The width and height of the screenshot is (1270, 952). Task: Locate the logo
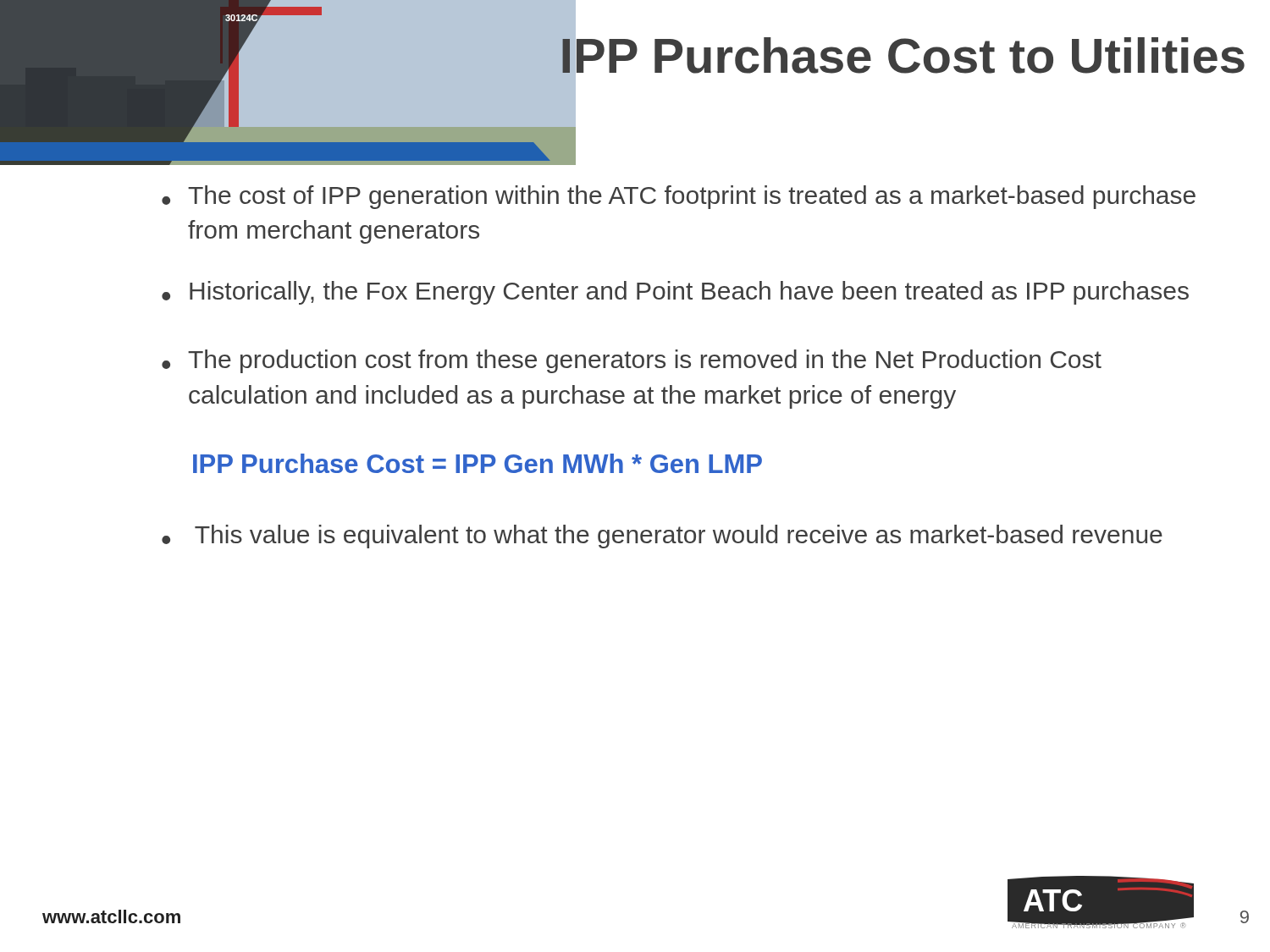coord(1101,905)
